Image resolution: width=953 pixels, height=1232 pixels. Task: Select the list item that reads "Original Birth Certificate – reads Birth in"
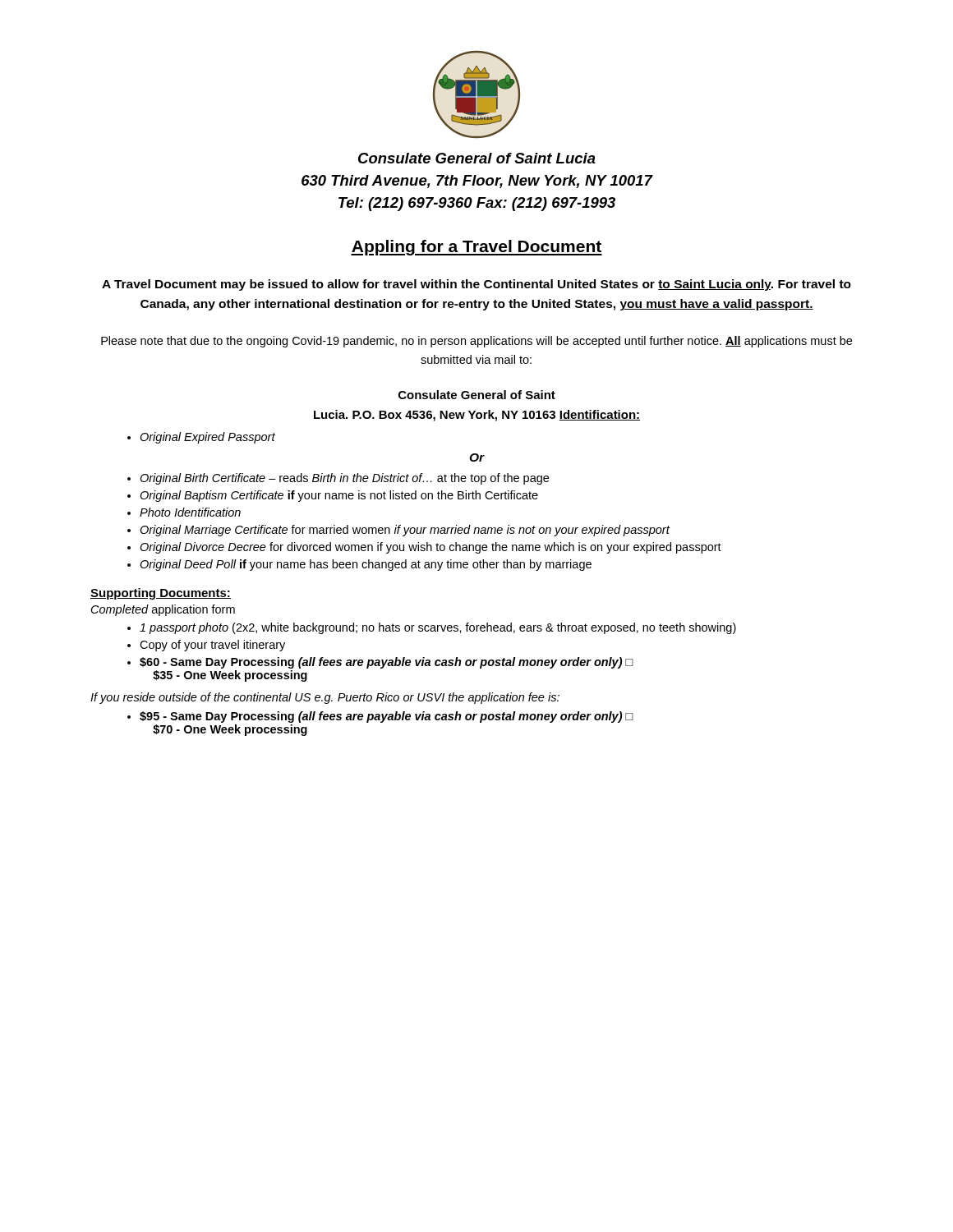(493, 478)
